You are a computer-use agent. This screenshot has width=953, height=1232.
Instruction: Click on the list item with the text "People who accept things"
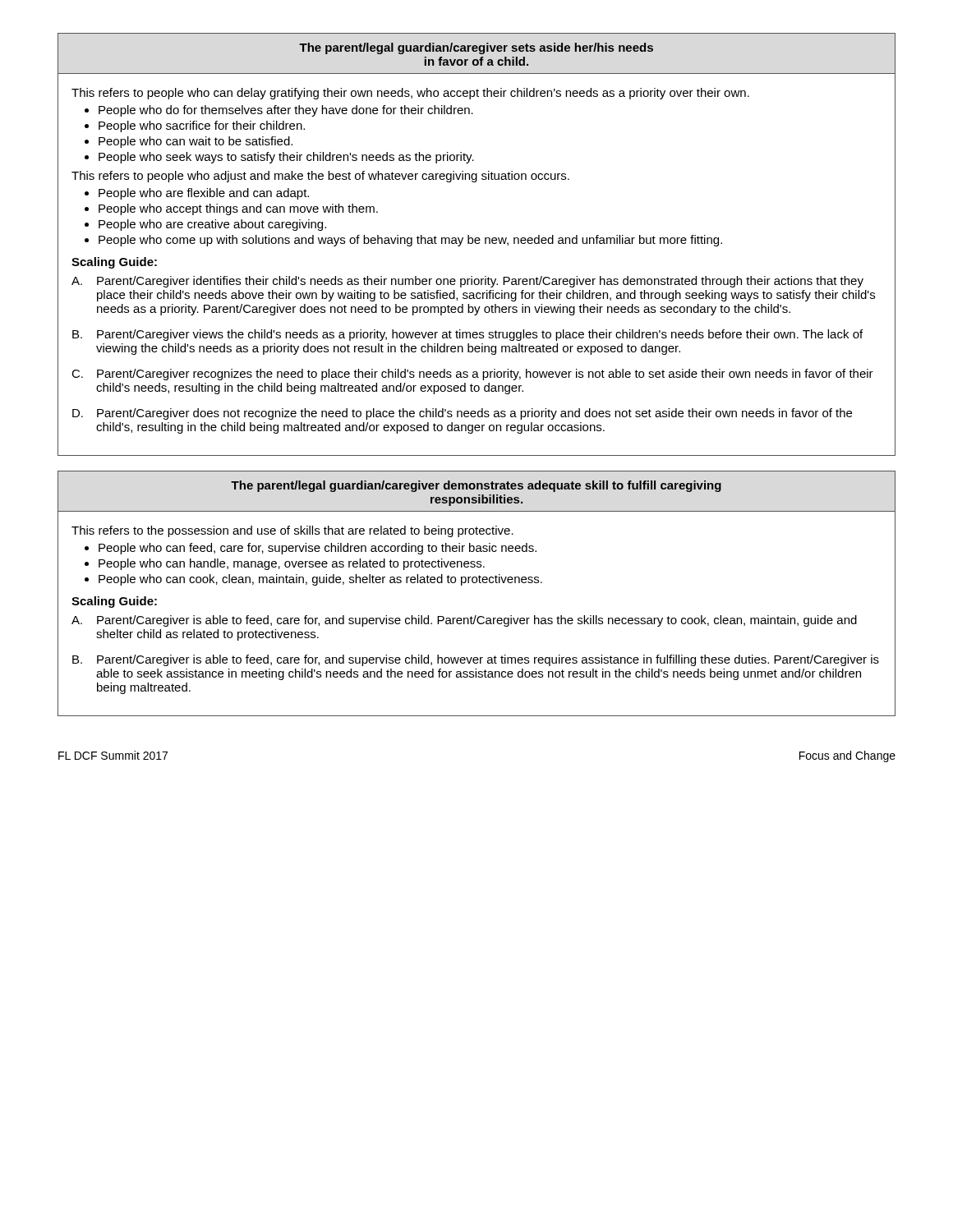[238, 208]
